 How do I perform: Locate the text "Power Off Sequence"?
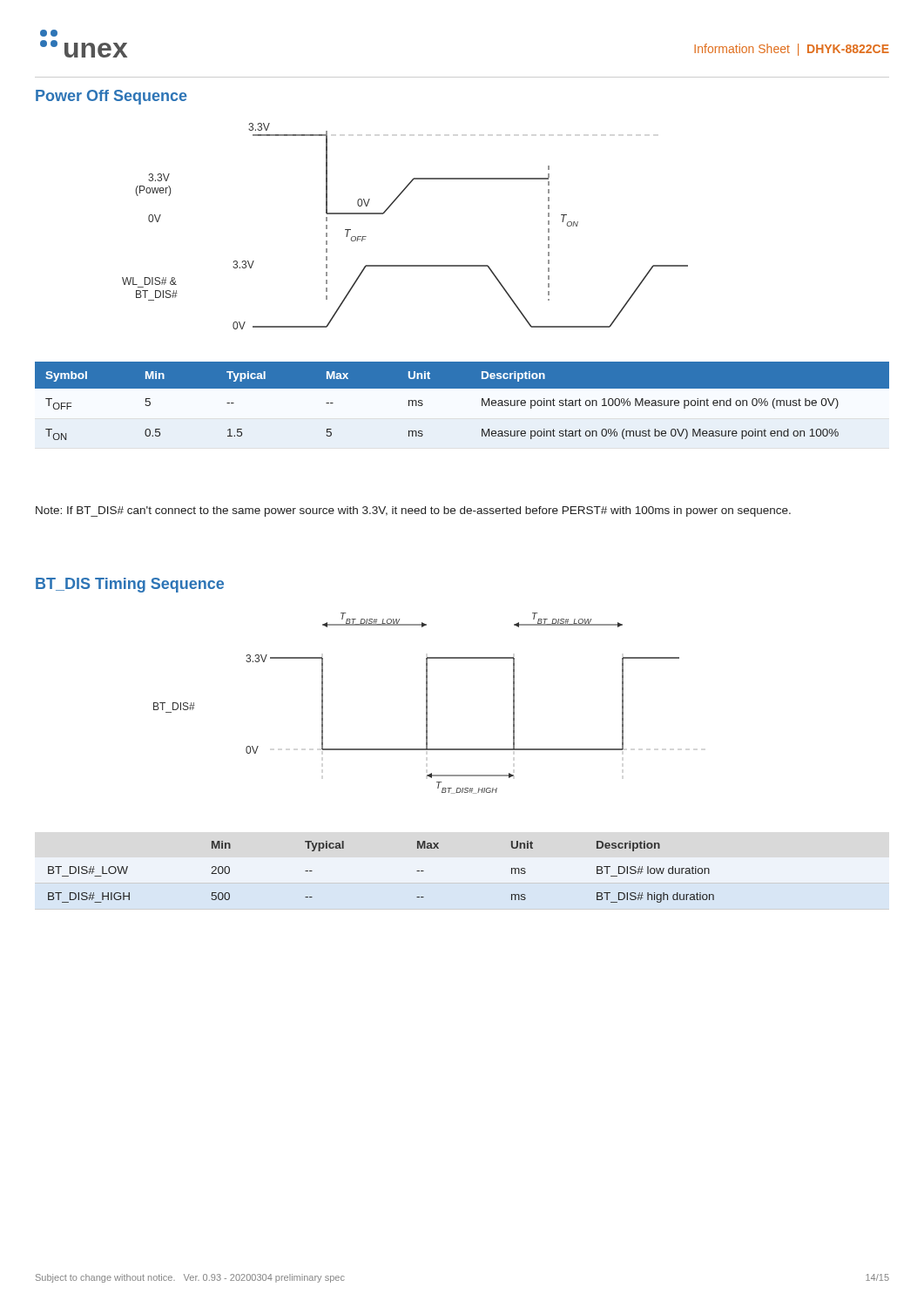(111, 96)
